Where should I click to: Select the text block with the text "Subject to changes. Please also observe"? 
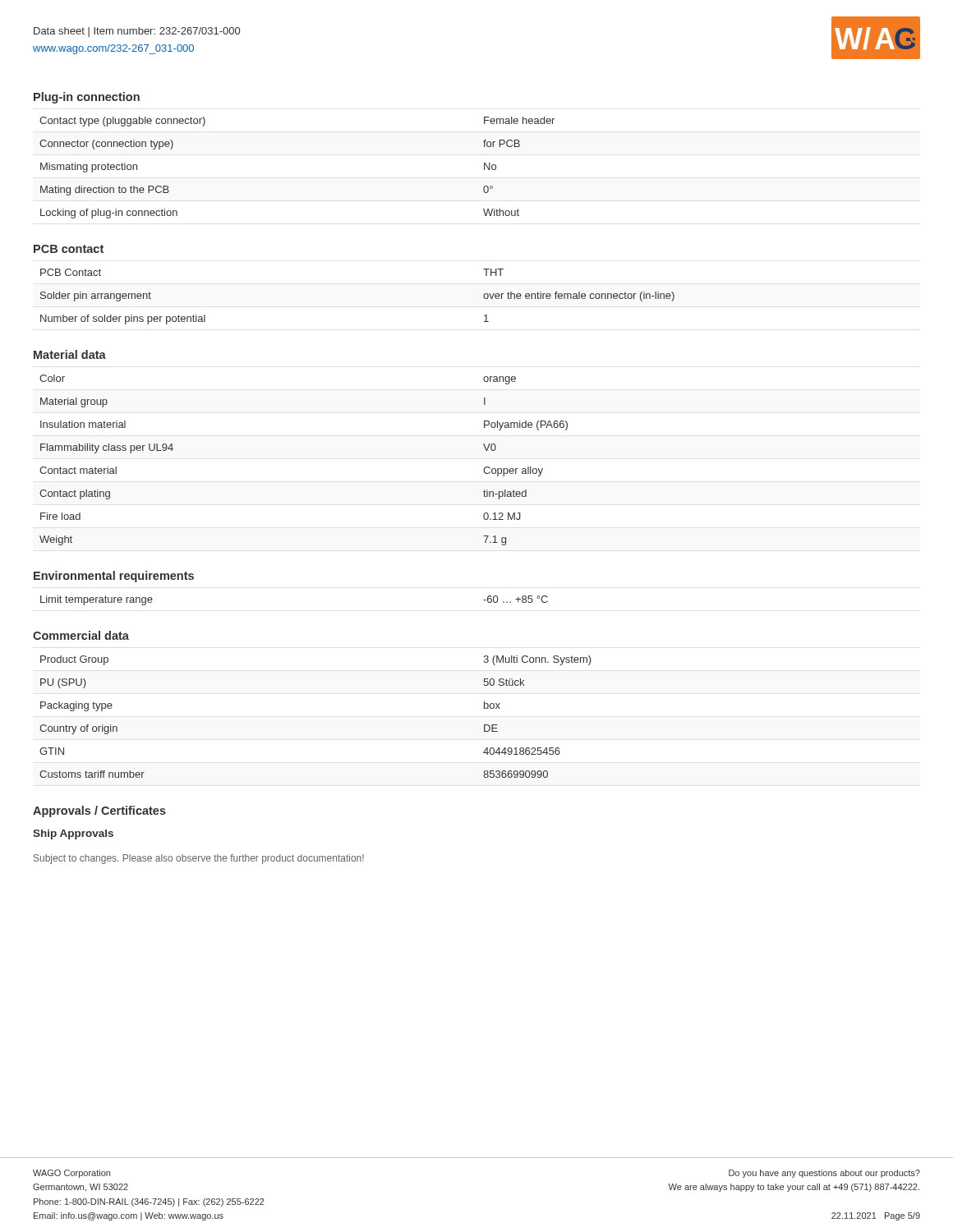pyautogui.click(x=199, y=858)
